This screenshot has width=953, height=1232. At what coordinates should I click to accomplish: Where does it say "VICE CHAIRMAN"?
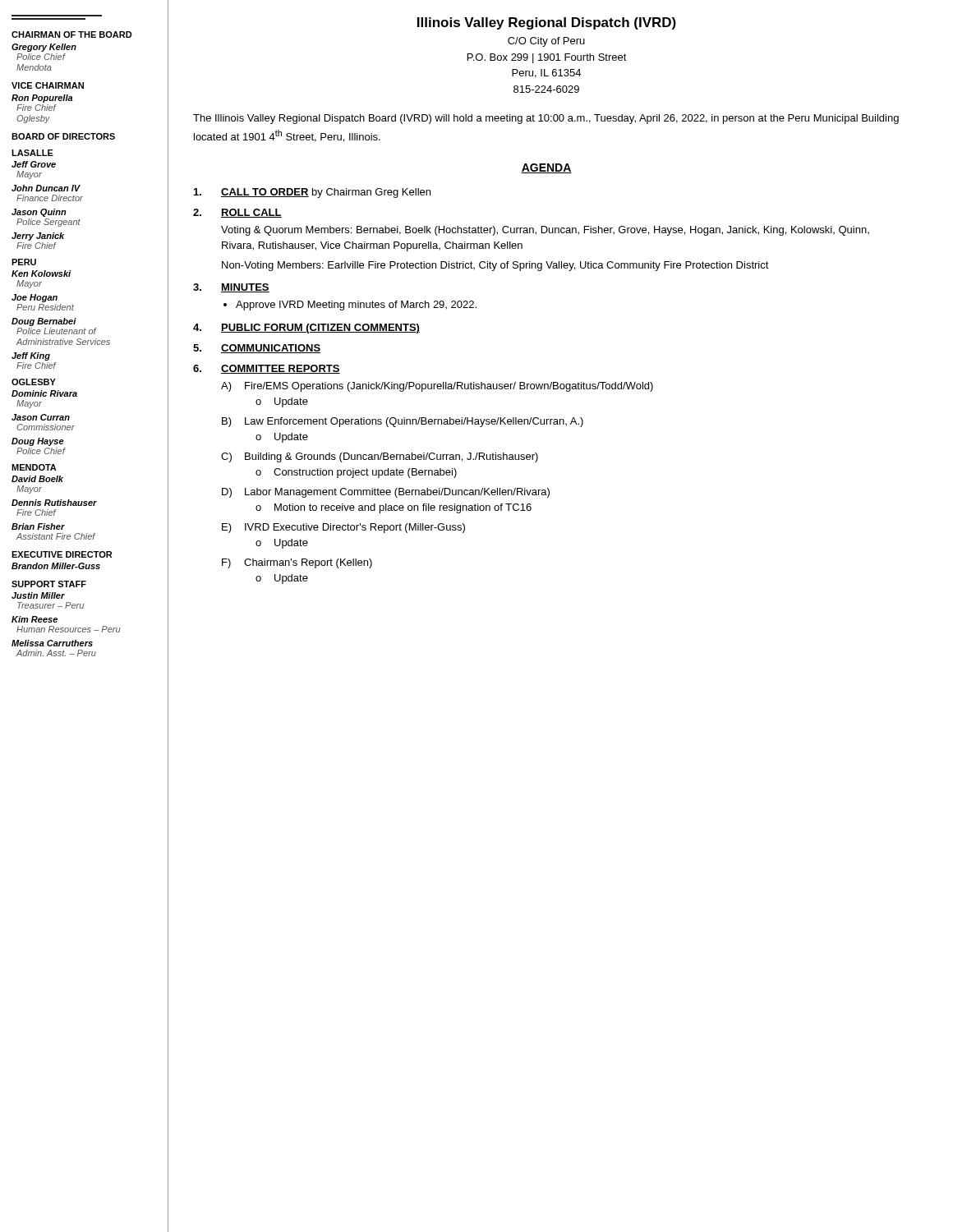[48, 85]
